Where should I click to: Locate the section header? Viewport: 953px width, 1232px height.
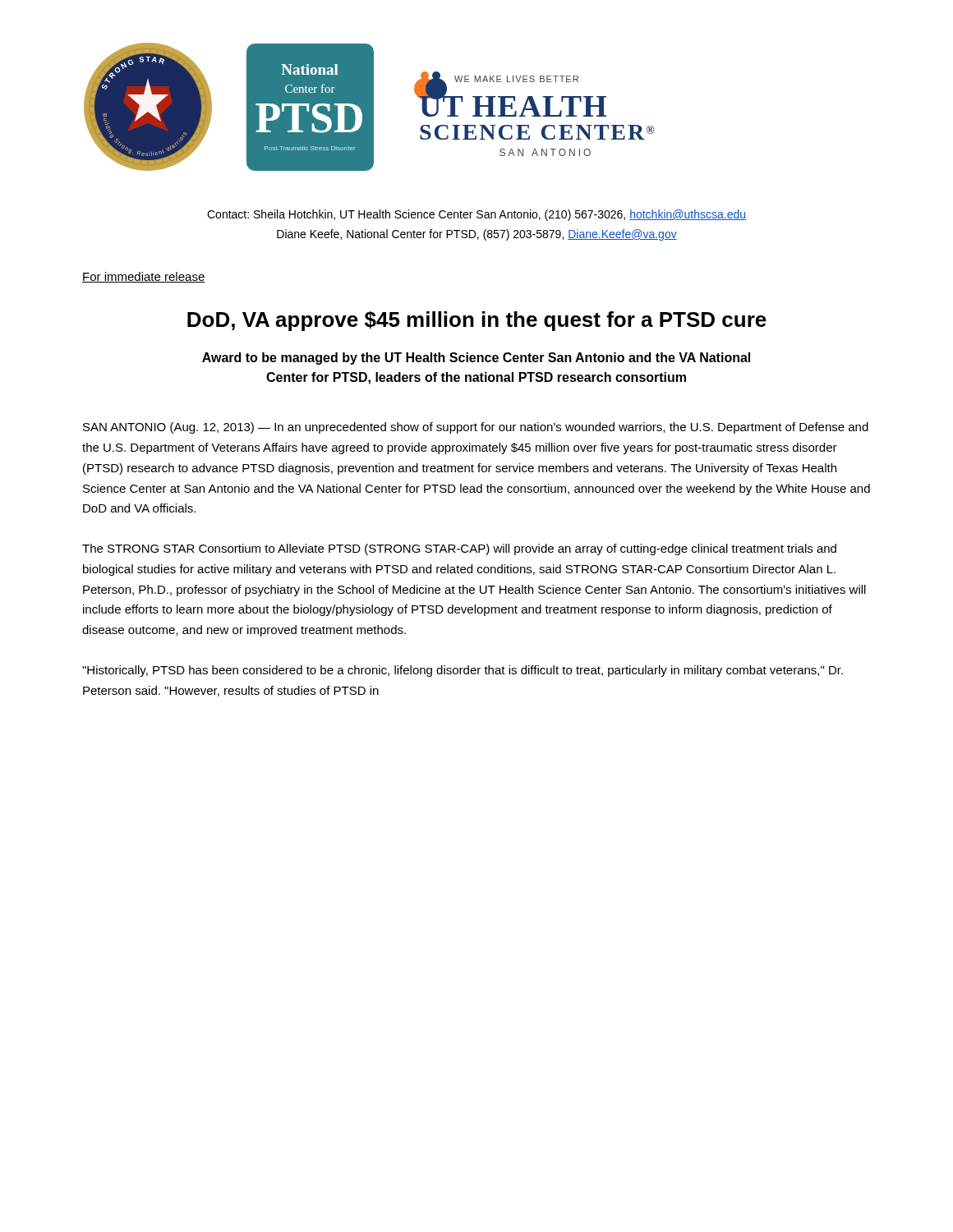click(476, 368)
